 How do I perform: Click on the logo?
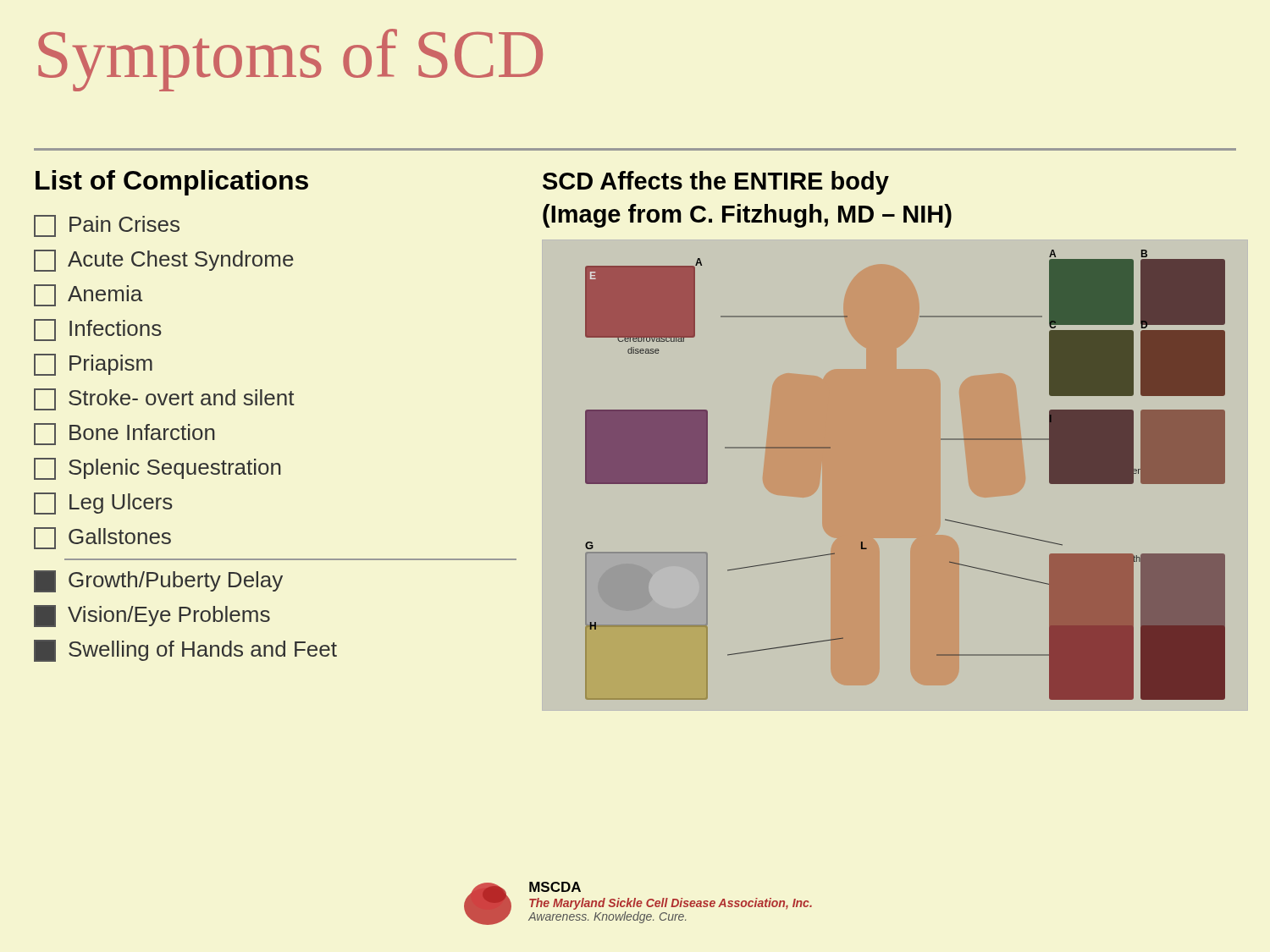635,901
